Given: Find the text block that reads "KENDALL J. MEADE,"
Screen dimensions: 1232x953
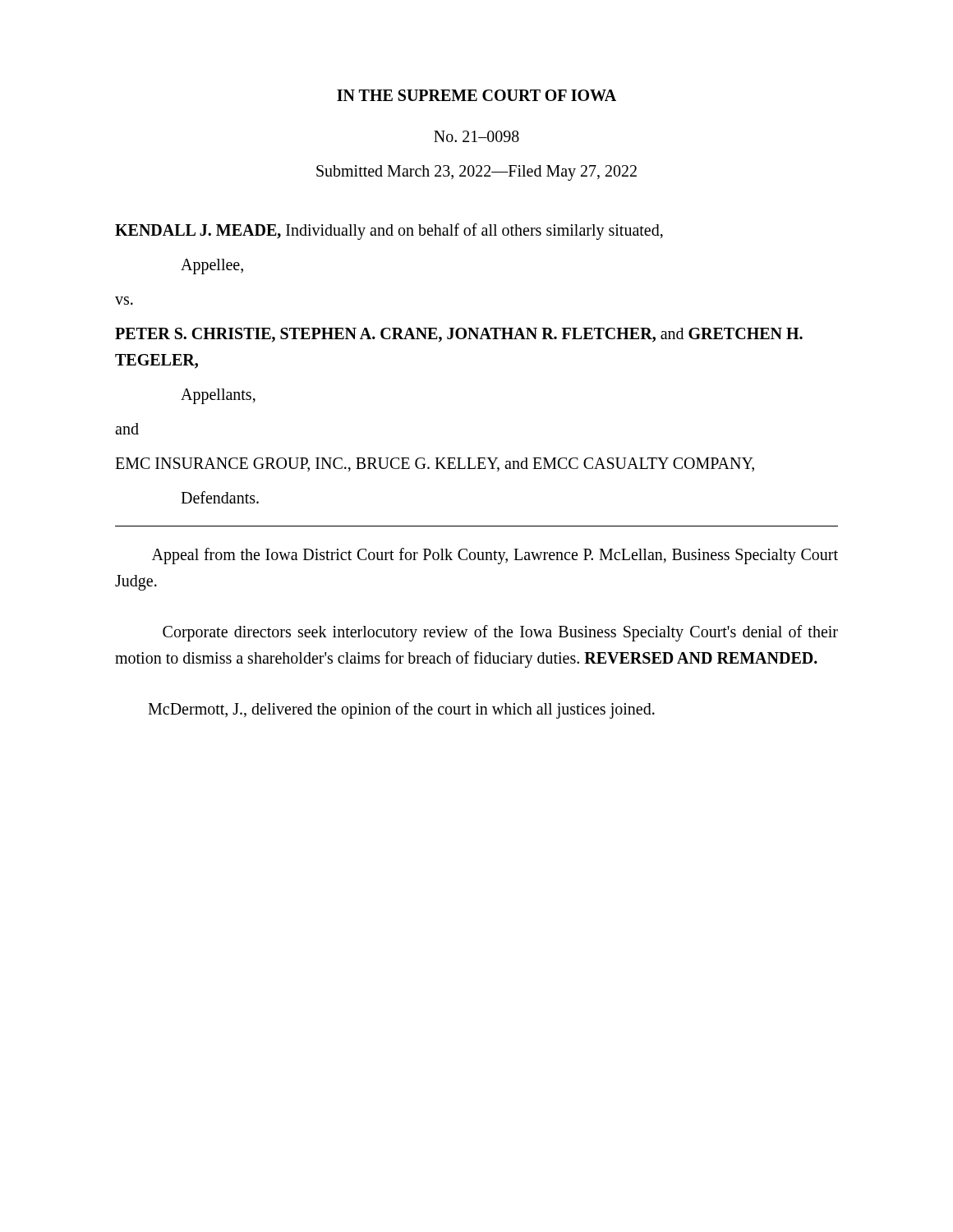Looking at the screenshot, I should pyautogui.click(x=389, y=230).
